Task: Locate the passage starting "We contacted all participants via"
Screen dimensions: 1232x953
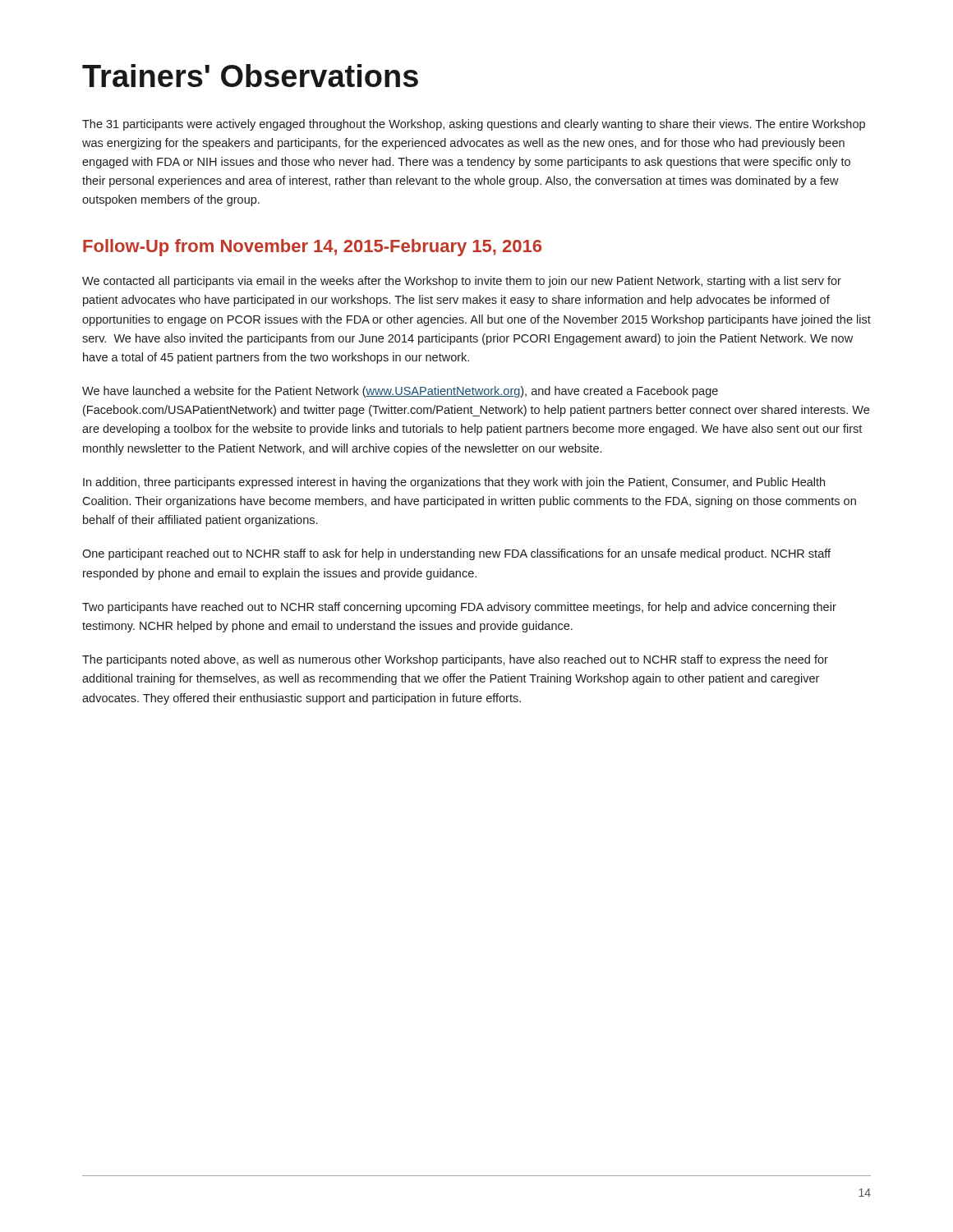Action: coord(476,320)
